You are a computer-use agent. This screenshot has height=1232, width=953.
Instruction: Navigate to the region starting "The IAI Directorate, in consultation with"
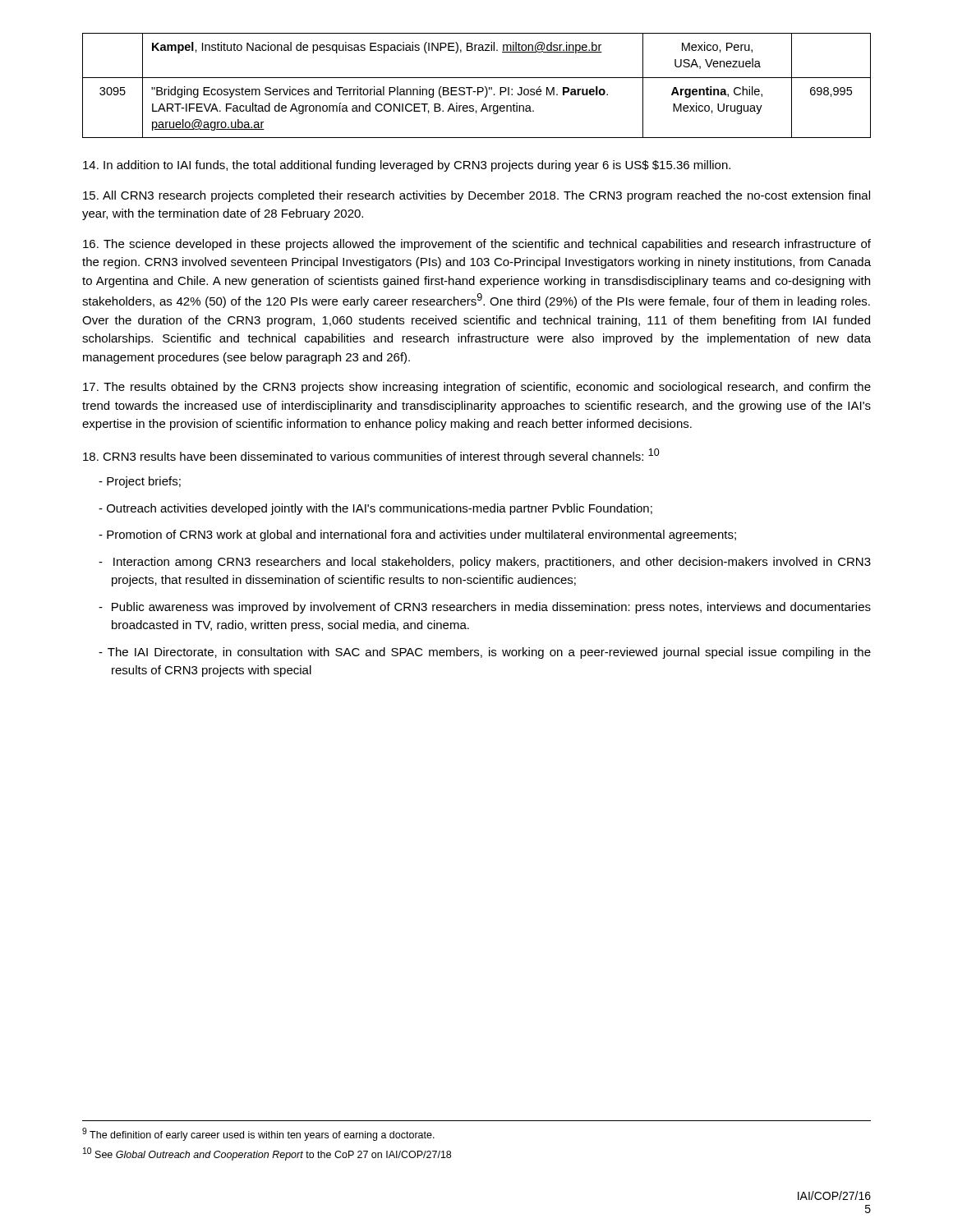click(485, 661)
